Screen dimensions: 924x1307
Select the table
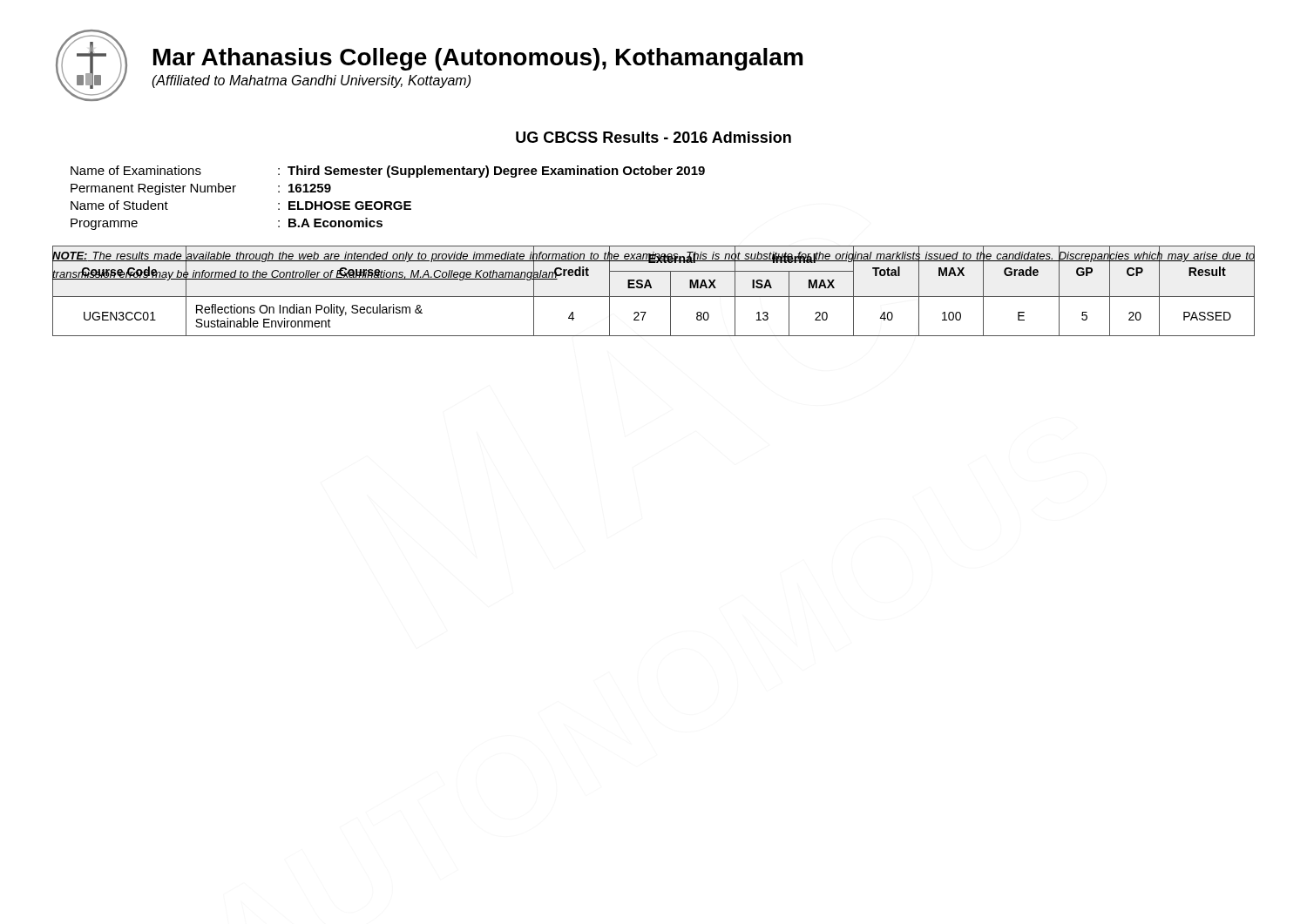tap(654, 291)
